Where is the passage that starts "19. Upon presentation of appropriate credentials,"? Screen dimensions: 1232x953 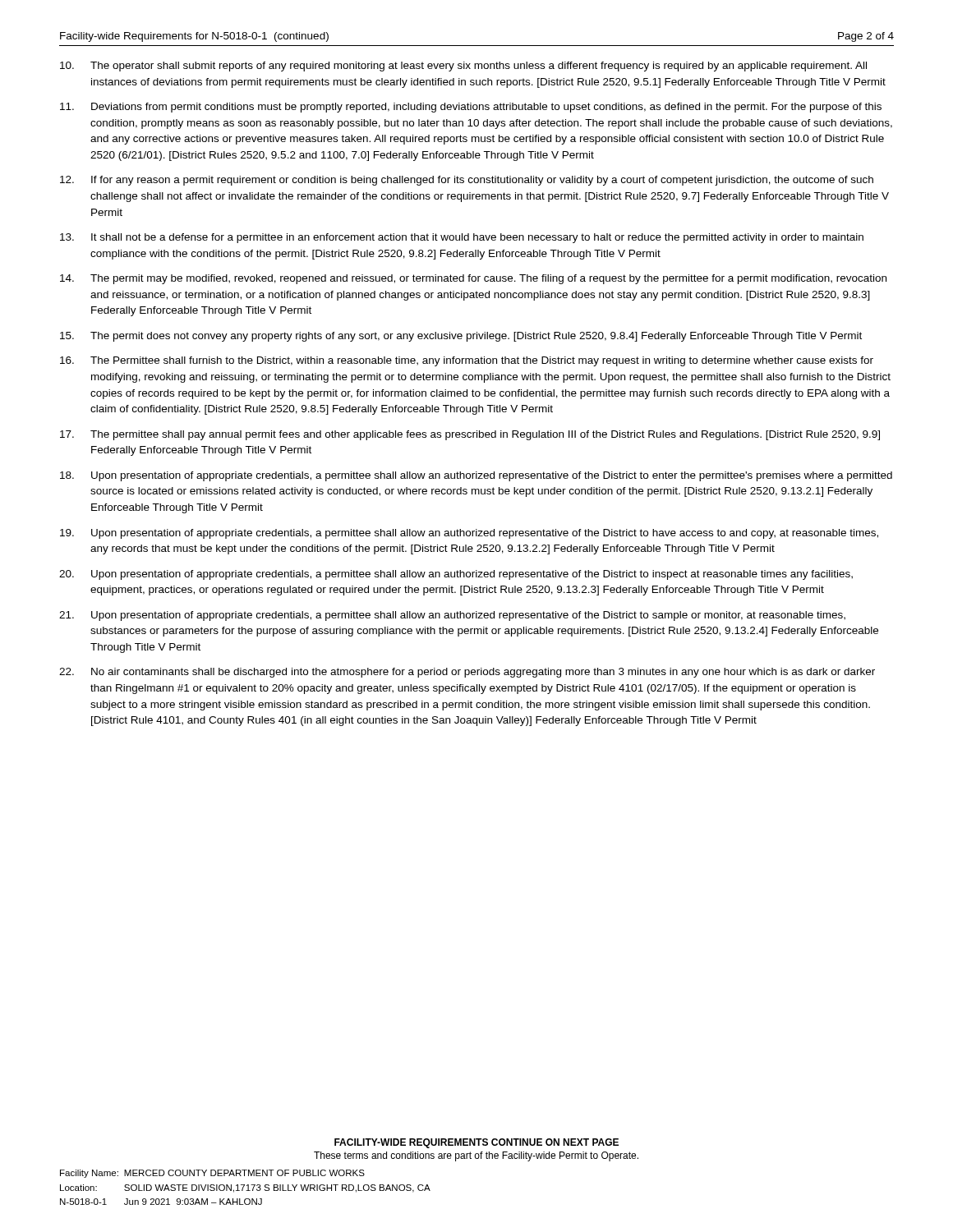pyautogui.click(x=476, y=541)
